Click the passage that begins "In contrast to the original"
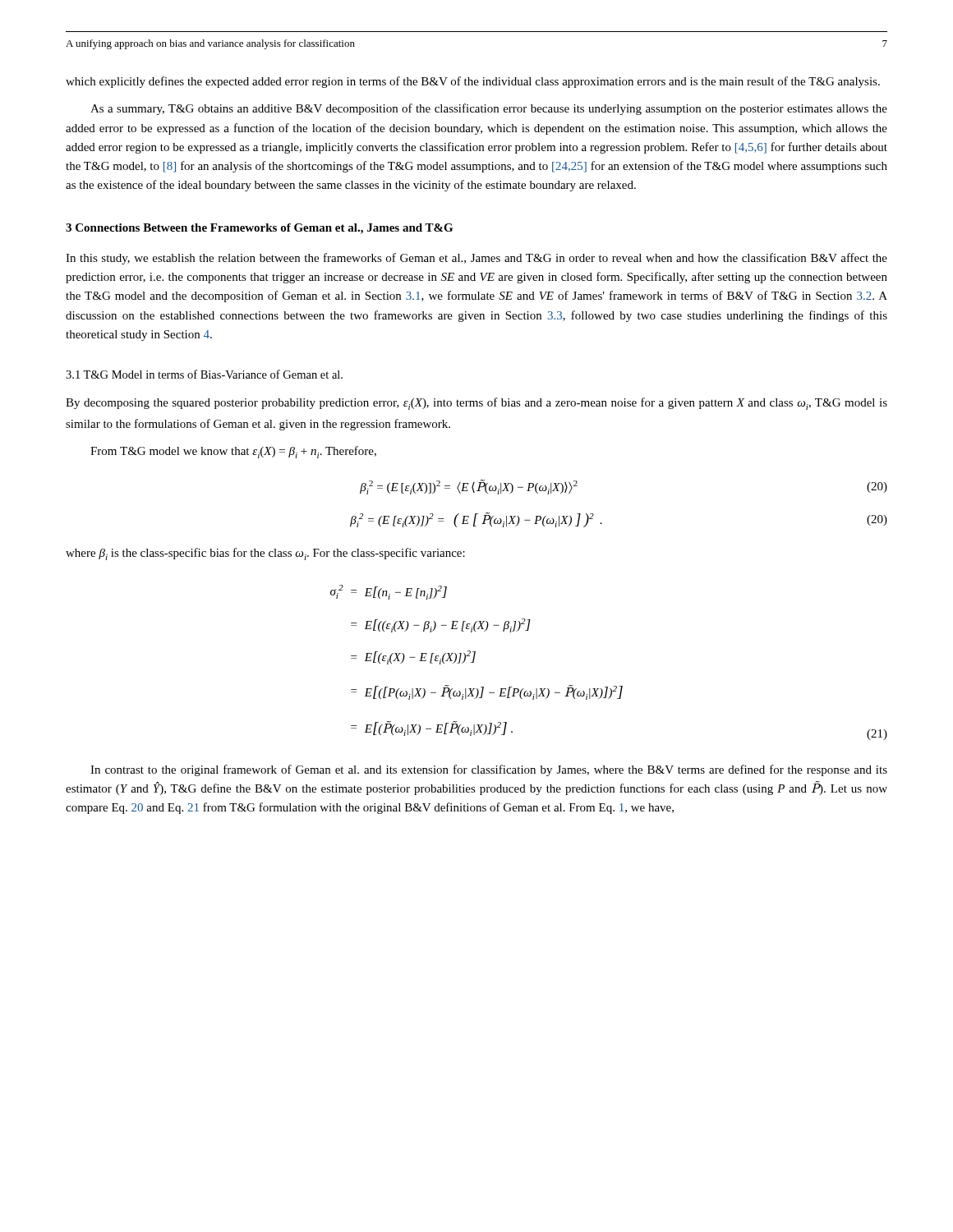 tap(476, 789)
